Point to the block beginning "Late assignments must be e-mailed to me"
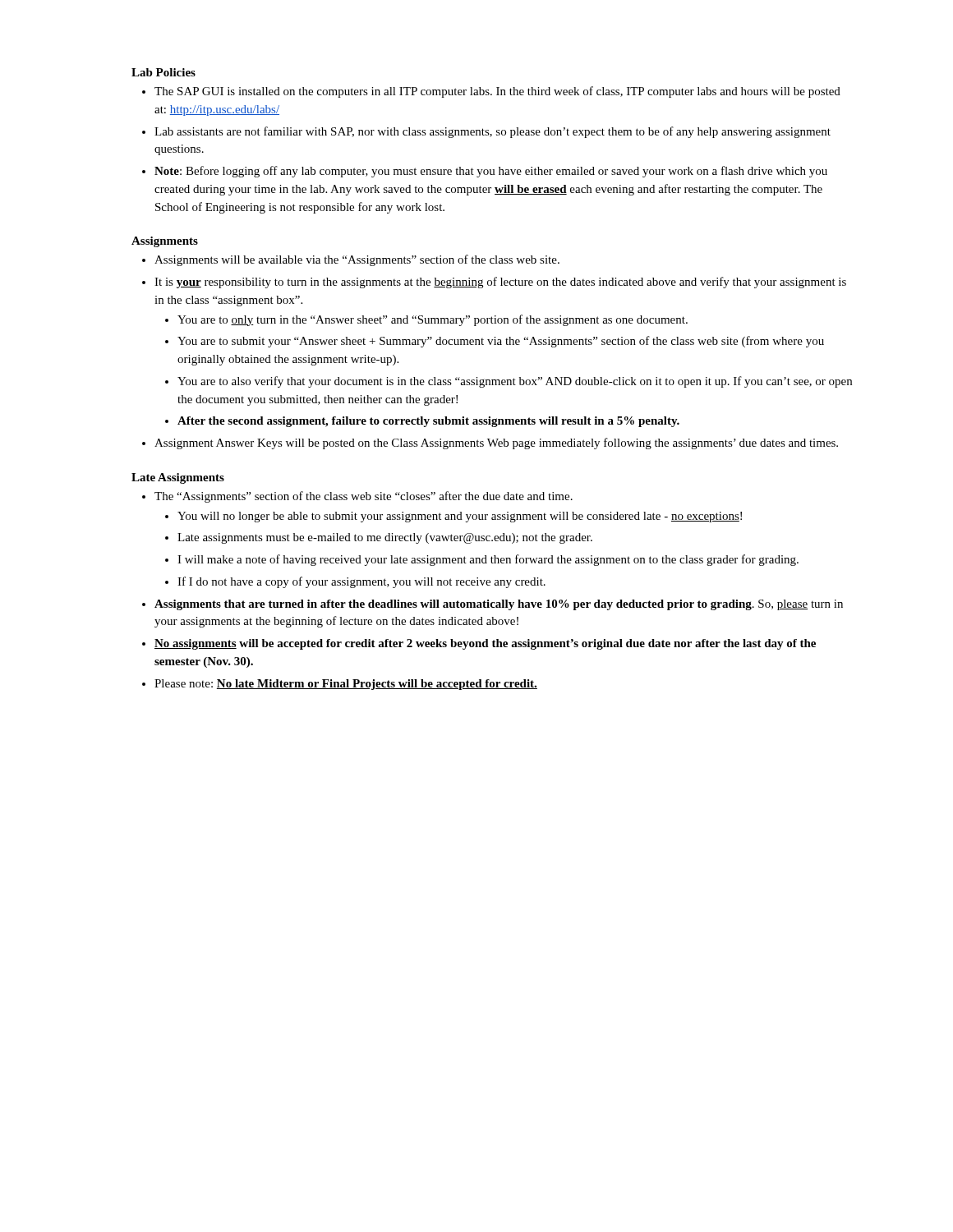Viewport: 953px width, 1232px height. click(516, 538)
